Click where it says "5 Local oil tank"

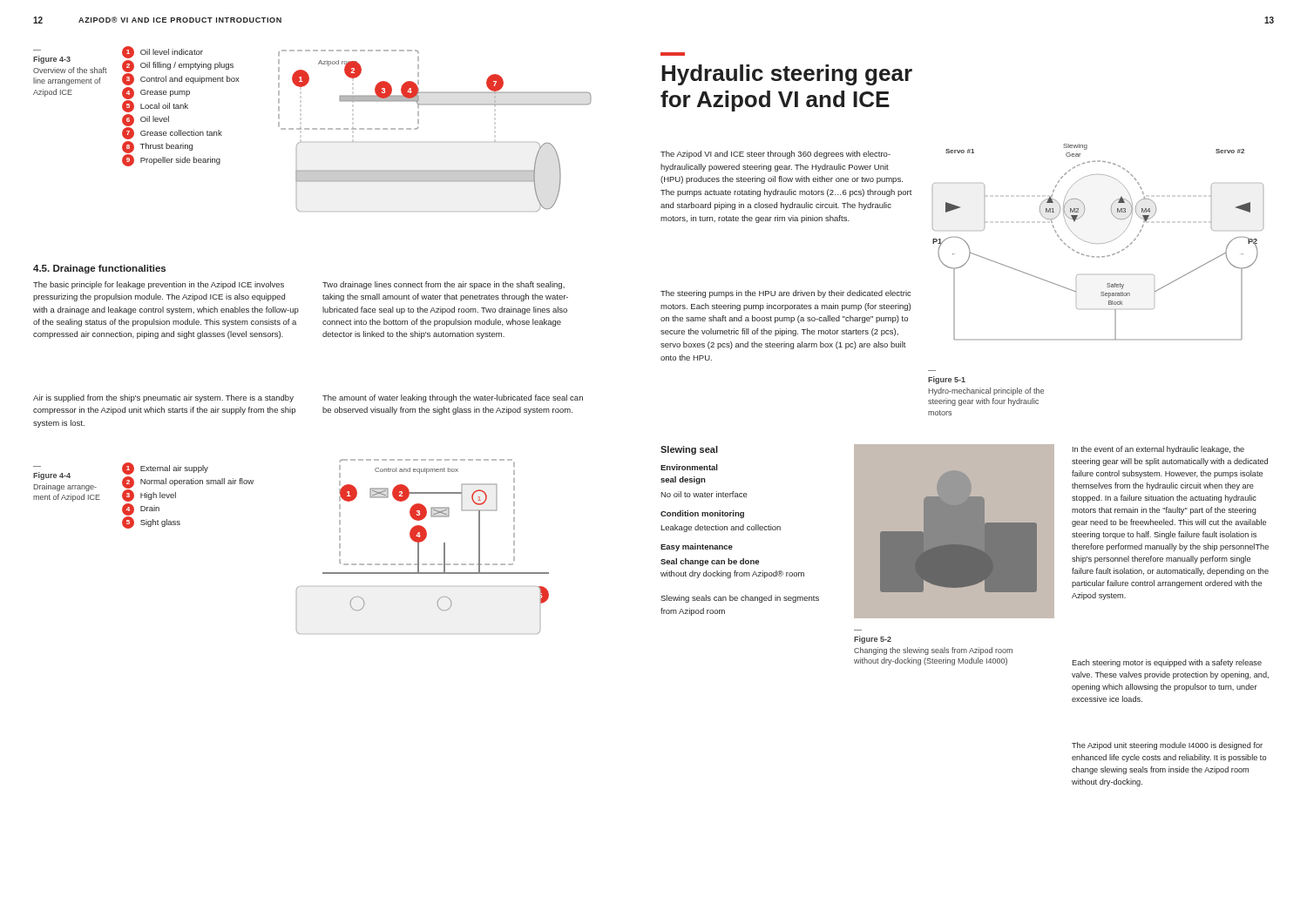[155, 107]
